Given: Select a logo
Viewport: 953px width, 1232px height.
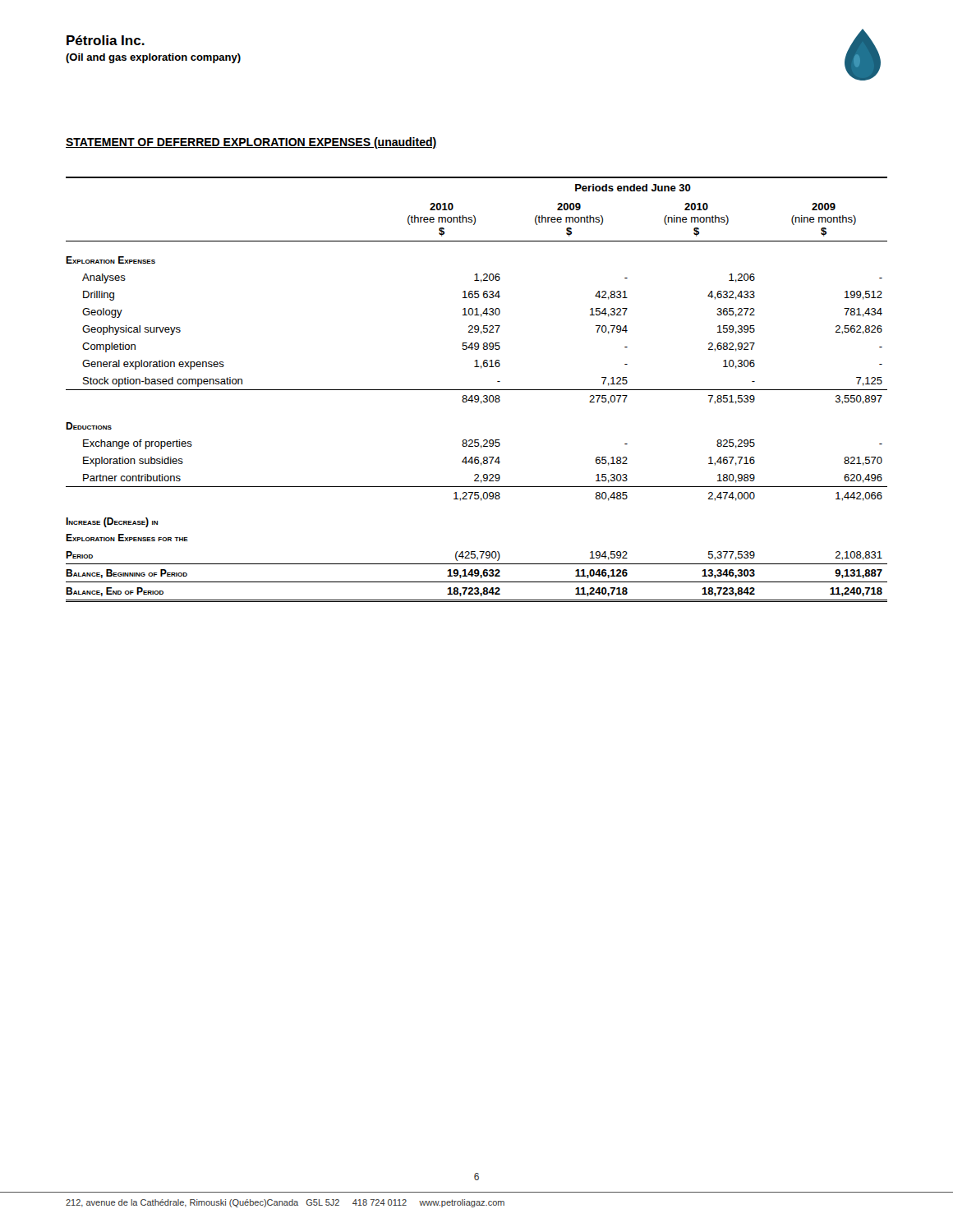Looking at the screenshot, I should pyautogui.click(x=863, y=53).
